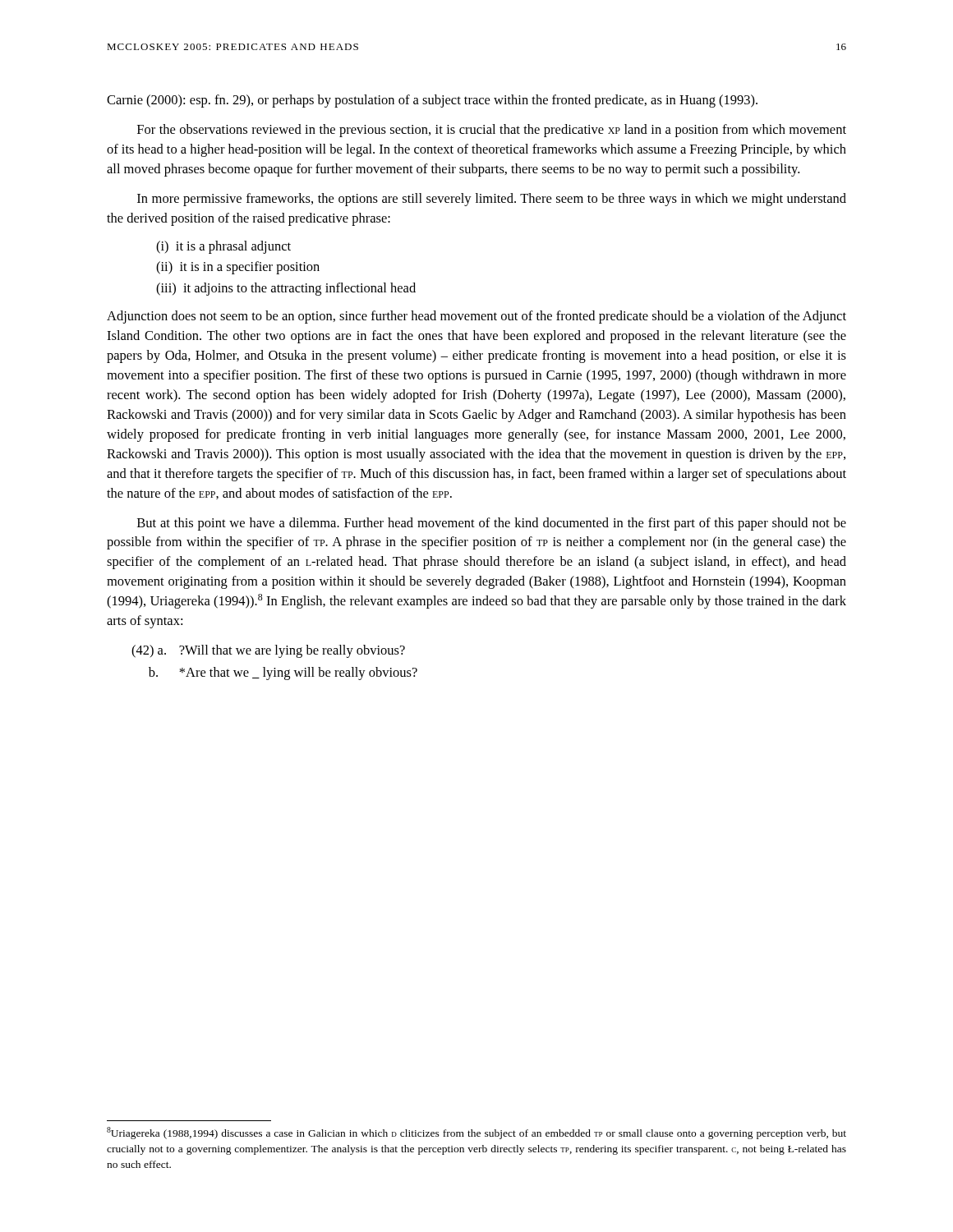Click on the list item that says "b. *Are that we lying will be"

[x=275, y=673]
